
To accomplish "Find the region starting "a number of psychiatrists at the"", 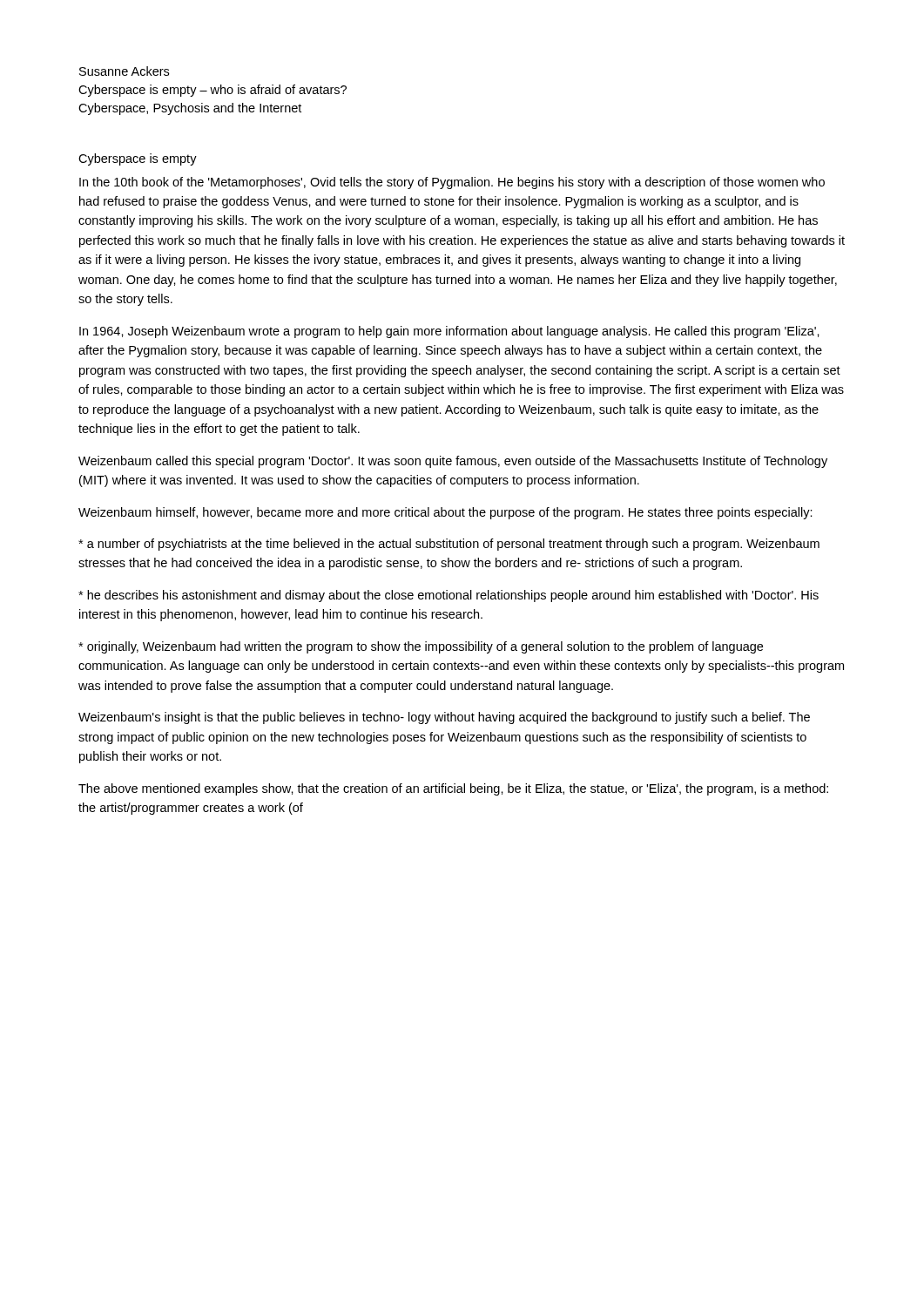I will [449, 554].
